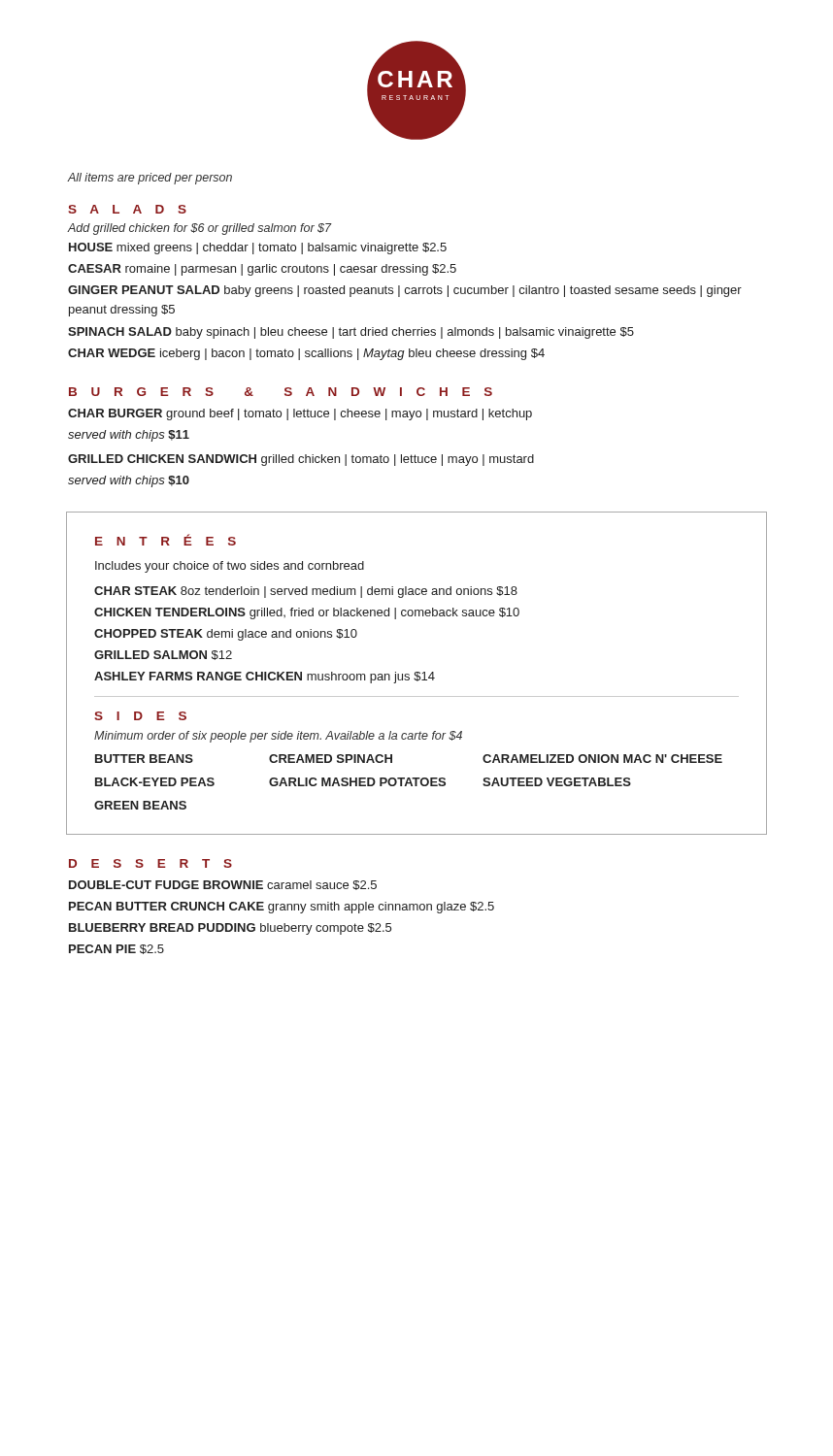
Task: Click on the text starting "Minimum order of six"
Action: [x=278, y=736]
